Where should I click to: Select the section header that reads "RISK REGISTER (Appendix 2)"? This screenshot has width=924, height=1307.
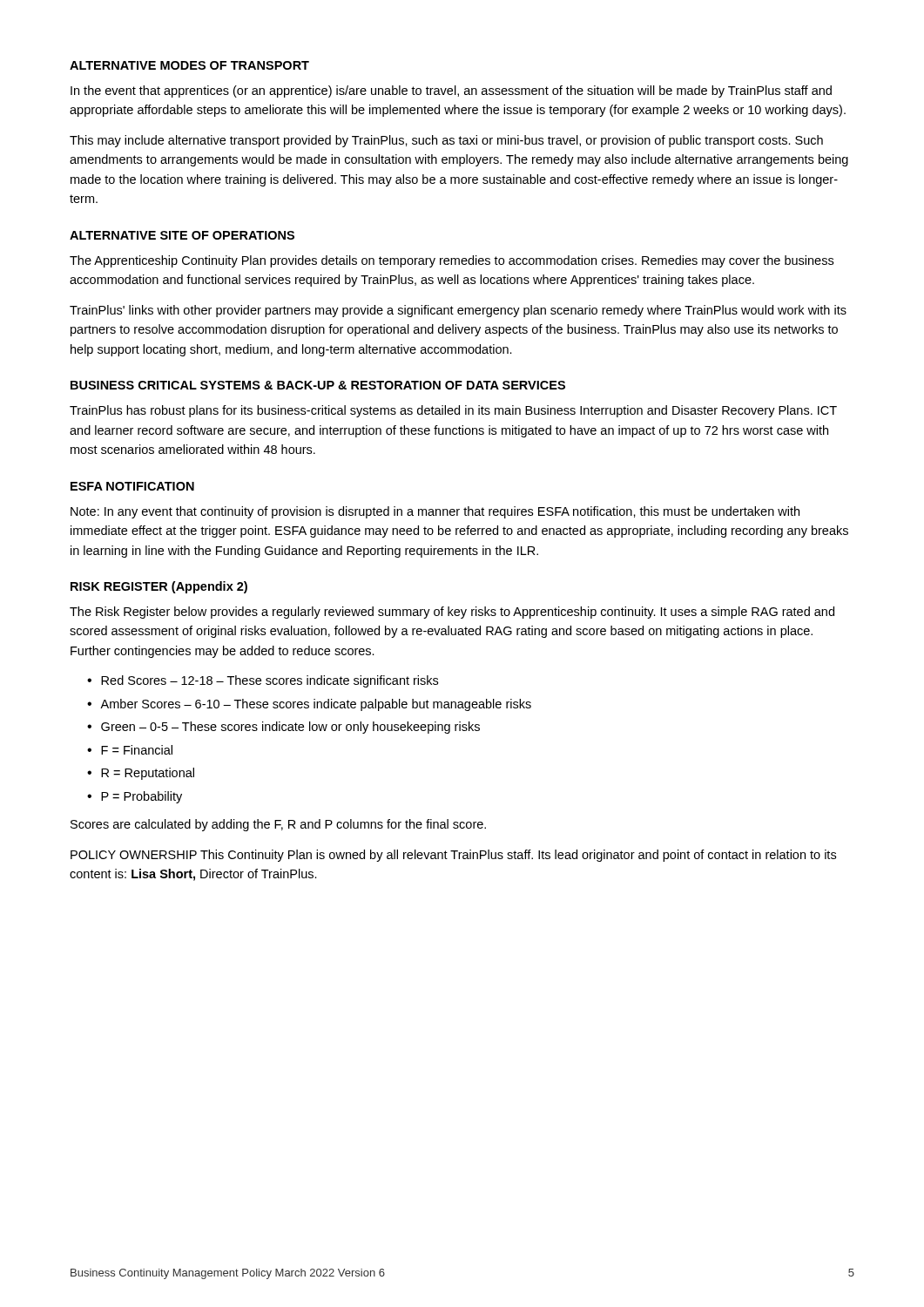point(159,586)
